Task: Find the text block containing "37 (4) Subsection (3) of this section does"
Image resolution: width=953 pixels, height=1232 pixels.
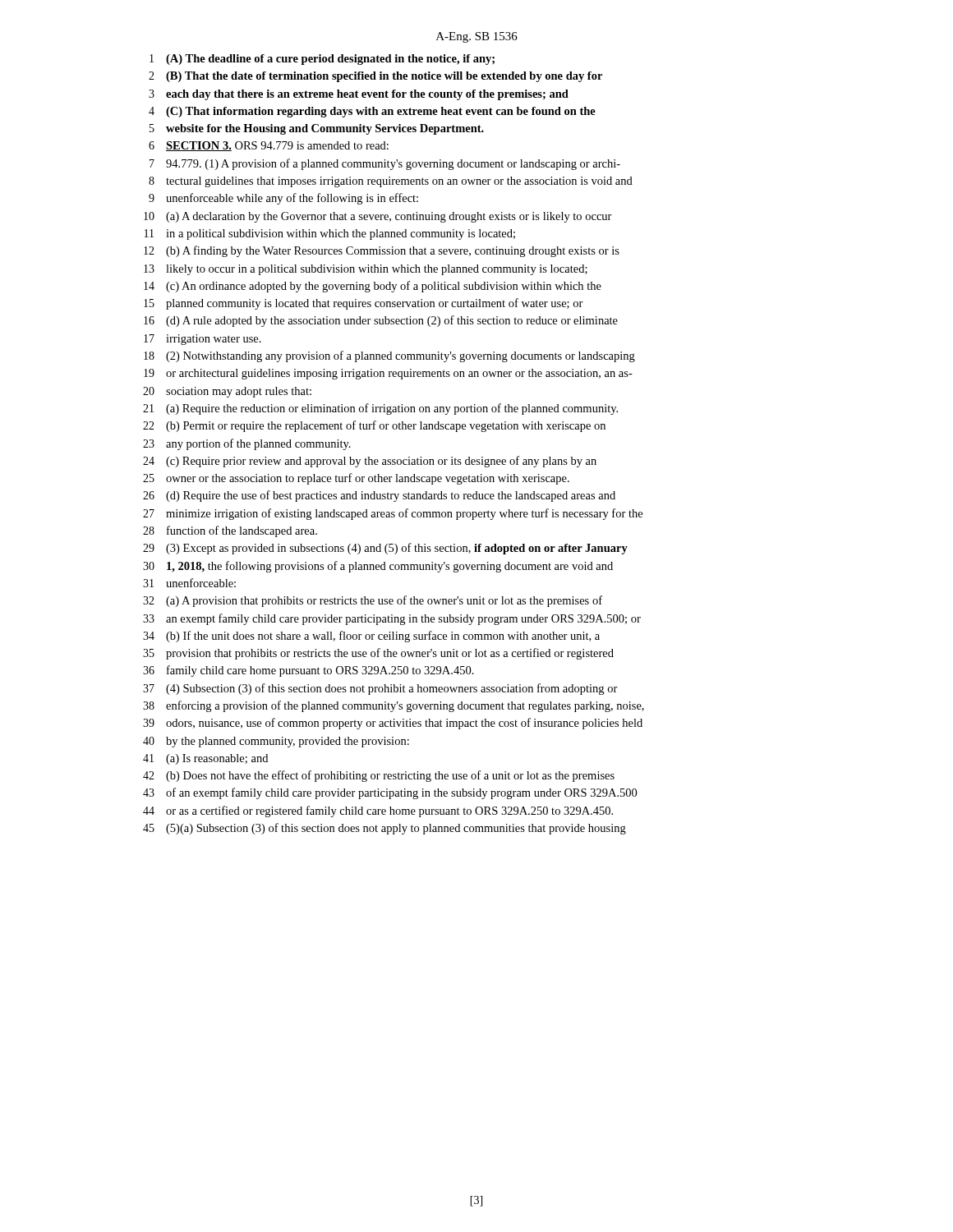Action: [476, 689]
